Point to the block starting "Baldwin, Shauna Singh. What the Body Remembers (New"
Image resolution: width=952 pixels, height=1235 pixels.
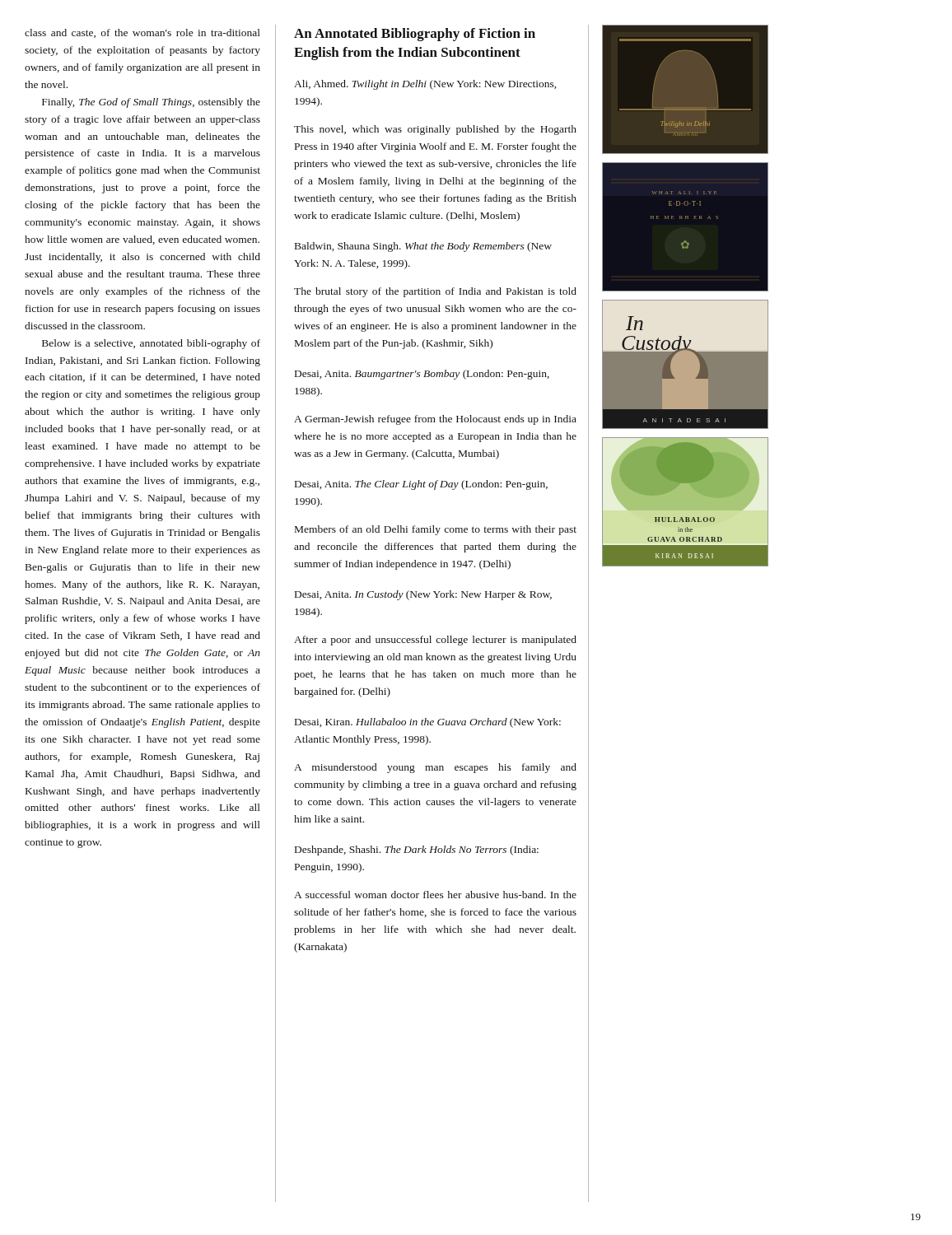click(x=435, y=295)
